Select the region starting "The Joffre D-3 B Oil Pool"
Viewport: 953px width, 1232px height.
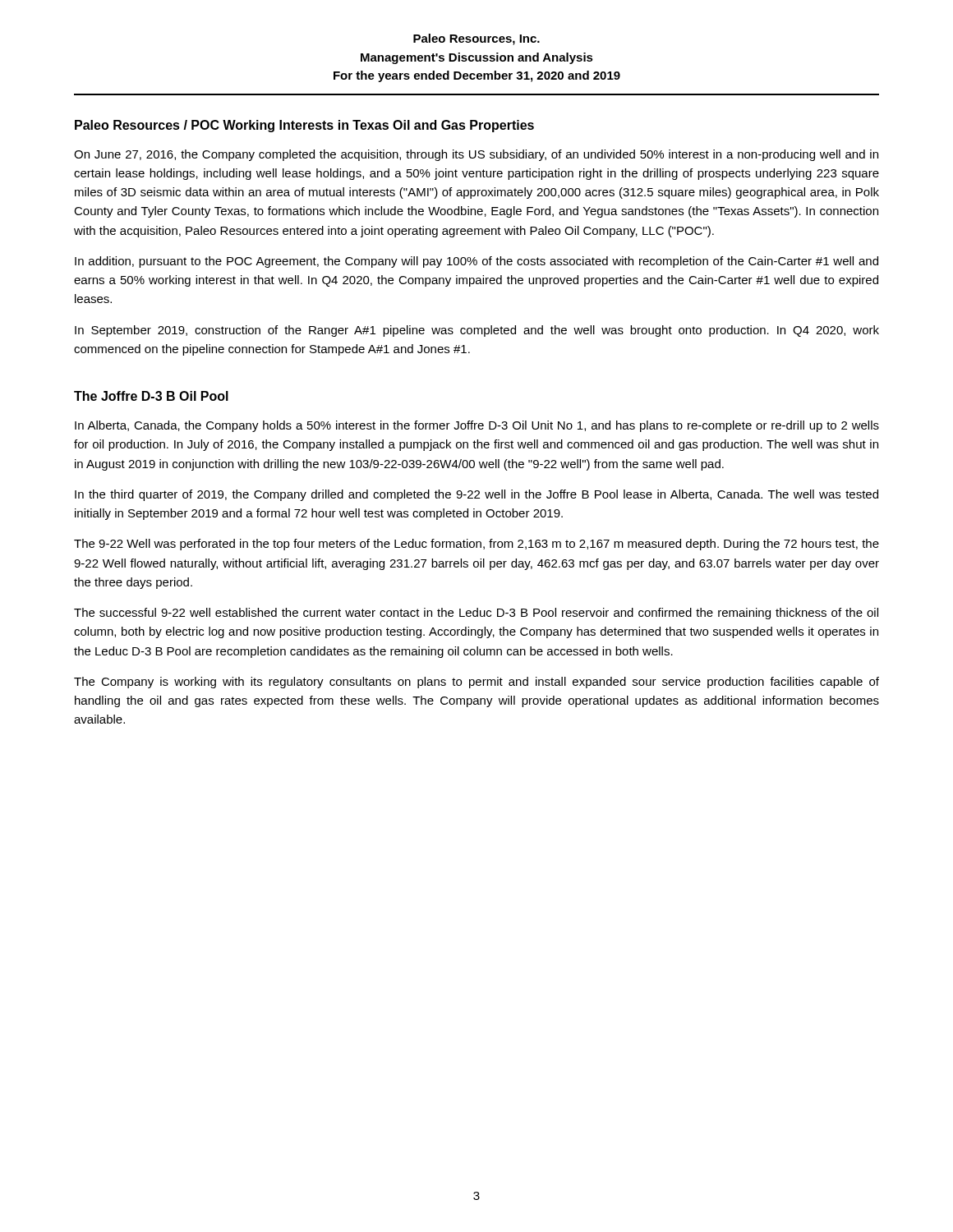coord(151,396)
